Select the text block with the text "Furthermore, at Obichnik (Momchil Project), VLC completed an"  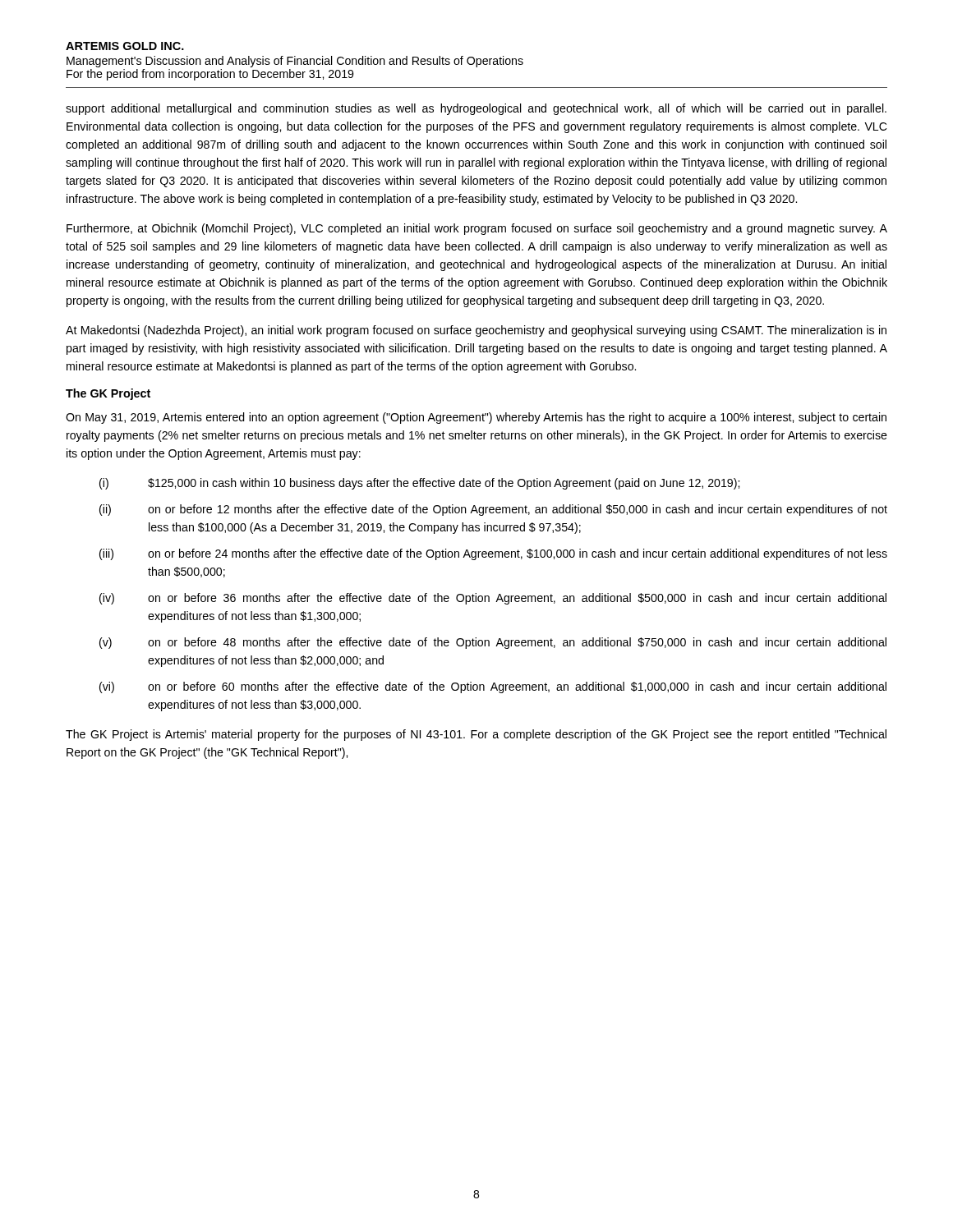tap(476, 264)
